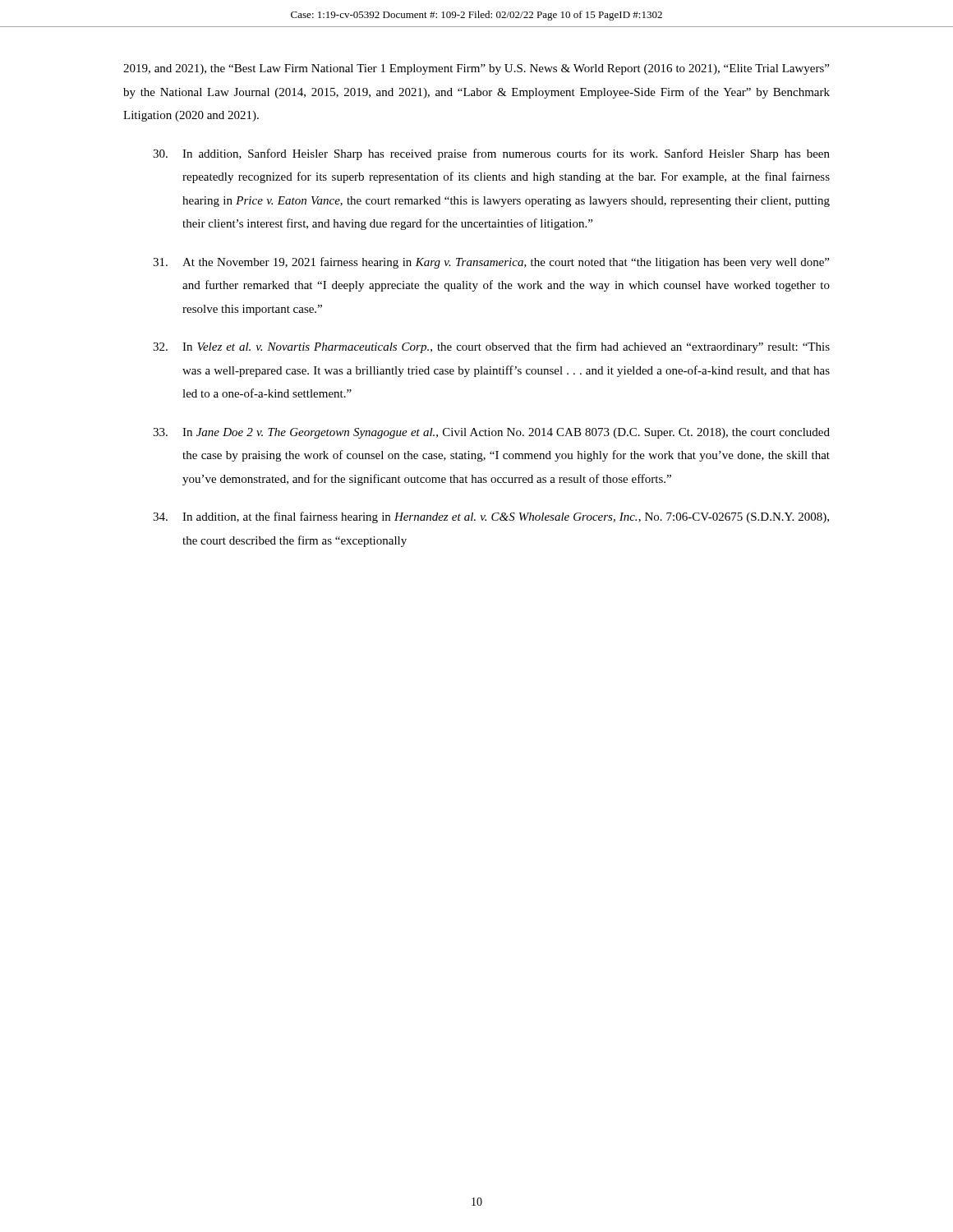Click on the text block with the text "In Velez et al."
953x1232 pixels.
click(476, 370)
